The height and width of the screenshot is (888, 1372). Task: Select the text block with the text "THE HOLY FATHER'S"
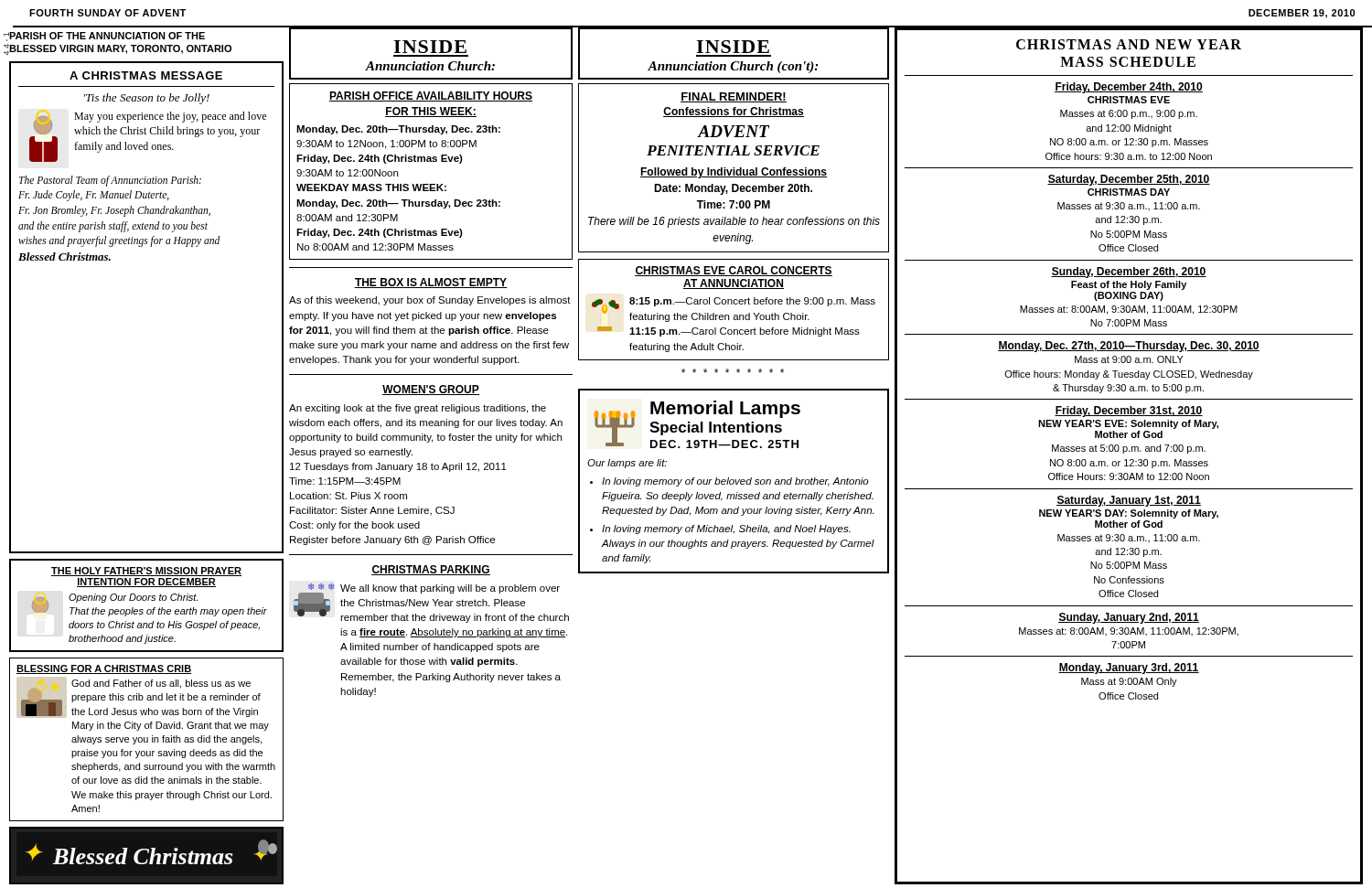(146, 605)
